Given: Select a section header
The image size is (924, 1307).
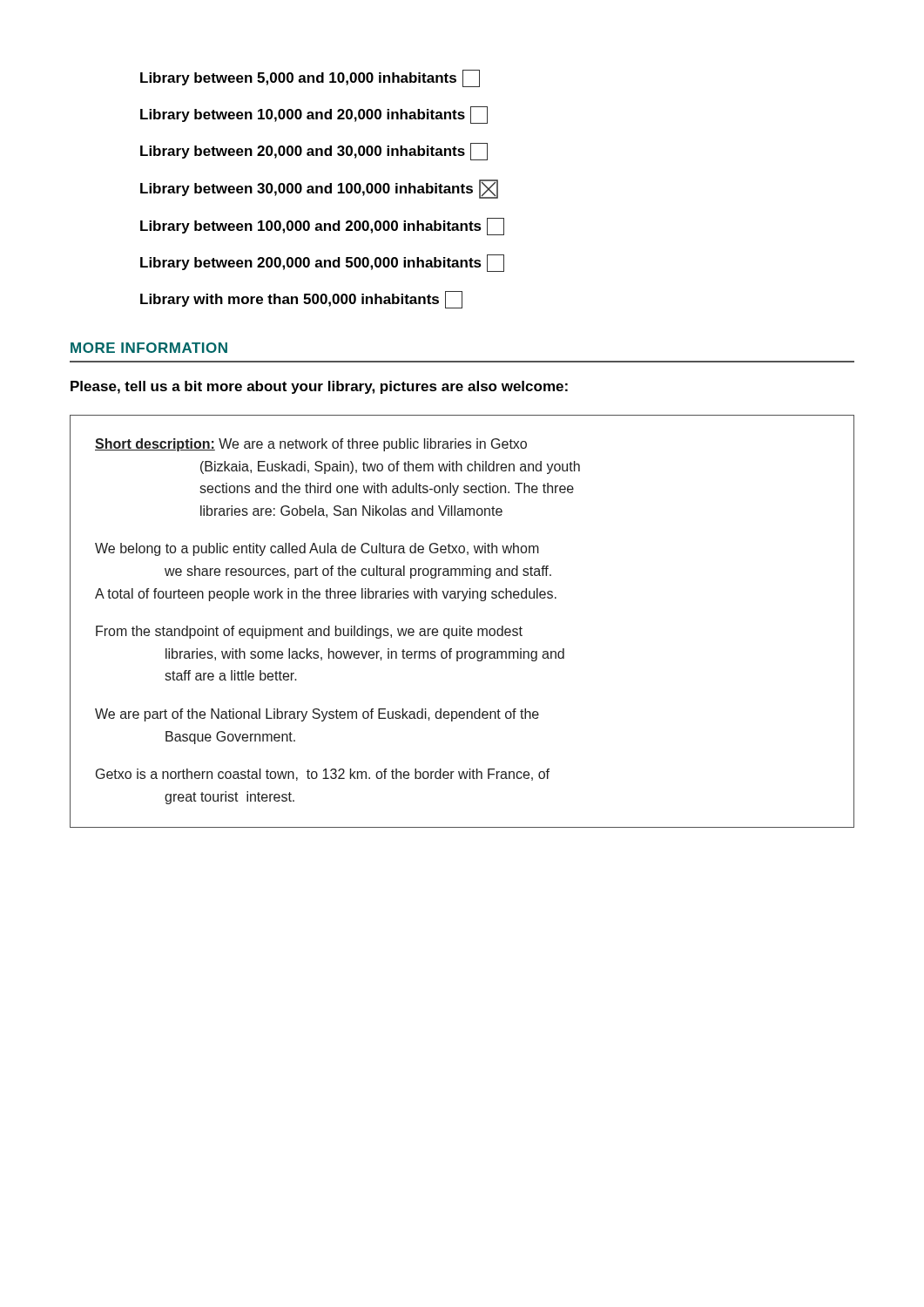Looking at the screenshot, I should click(149, 348).
